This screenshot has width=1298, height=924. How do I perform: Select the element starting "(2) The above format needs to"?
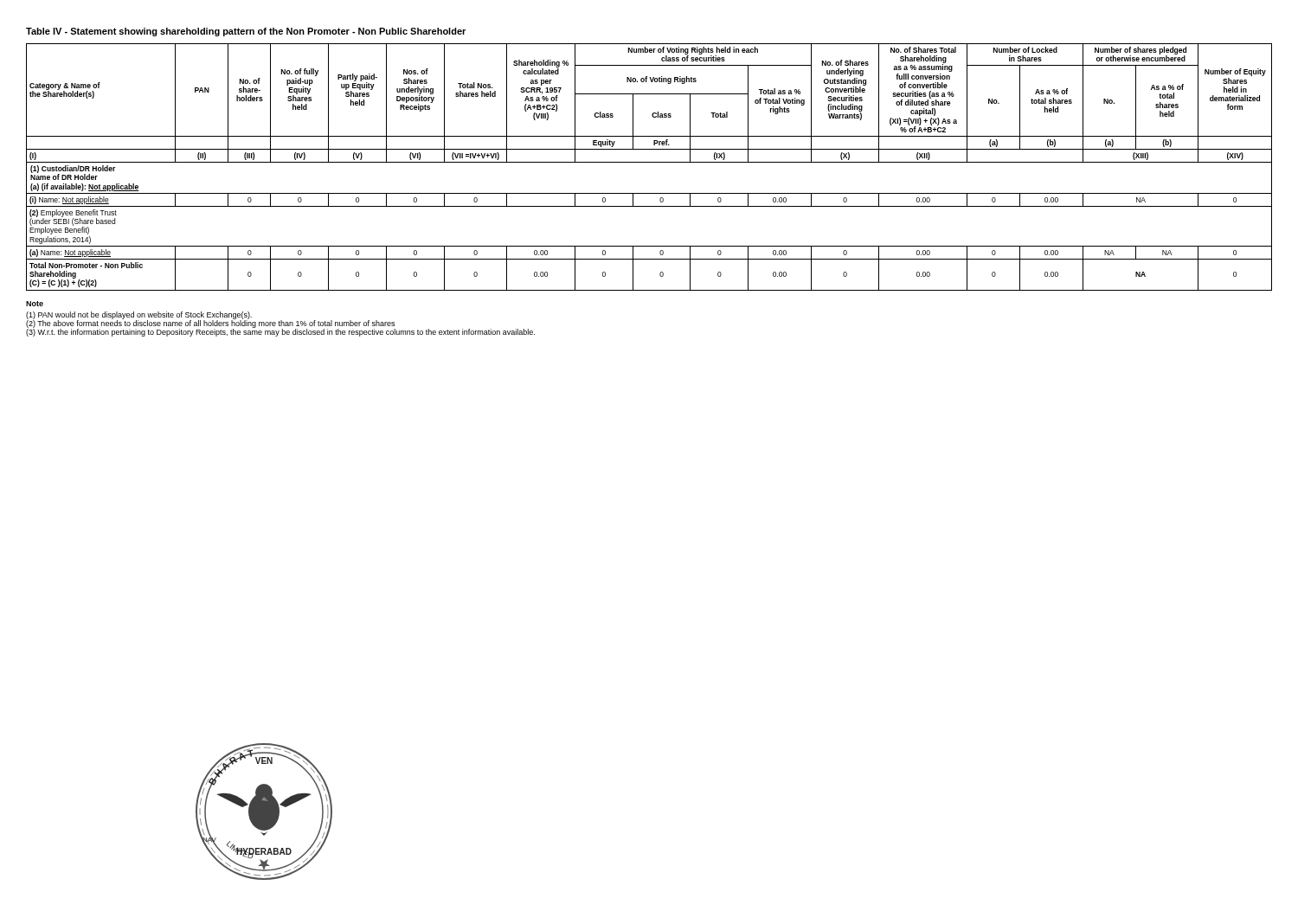point(211,323)
